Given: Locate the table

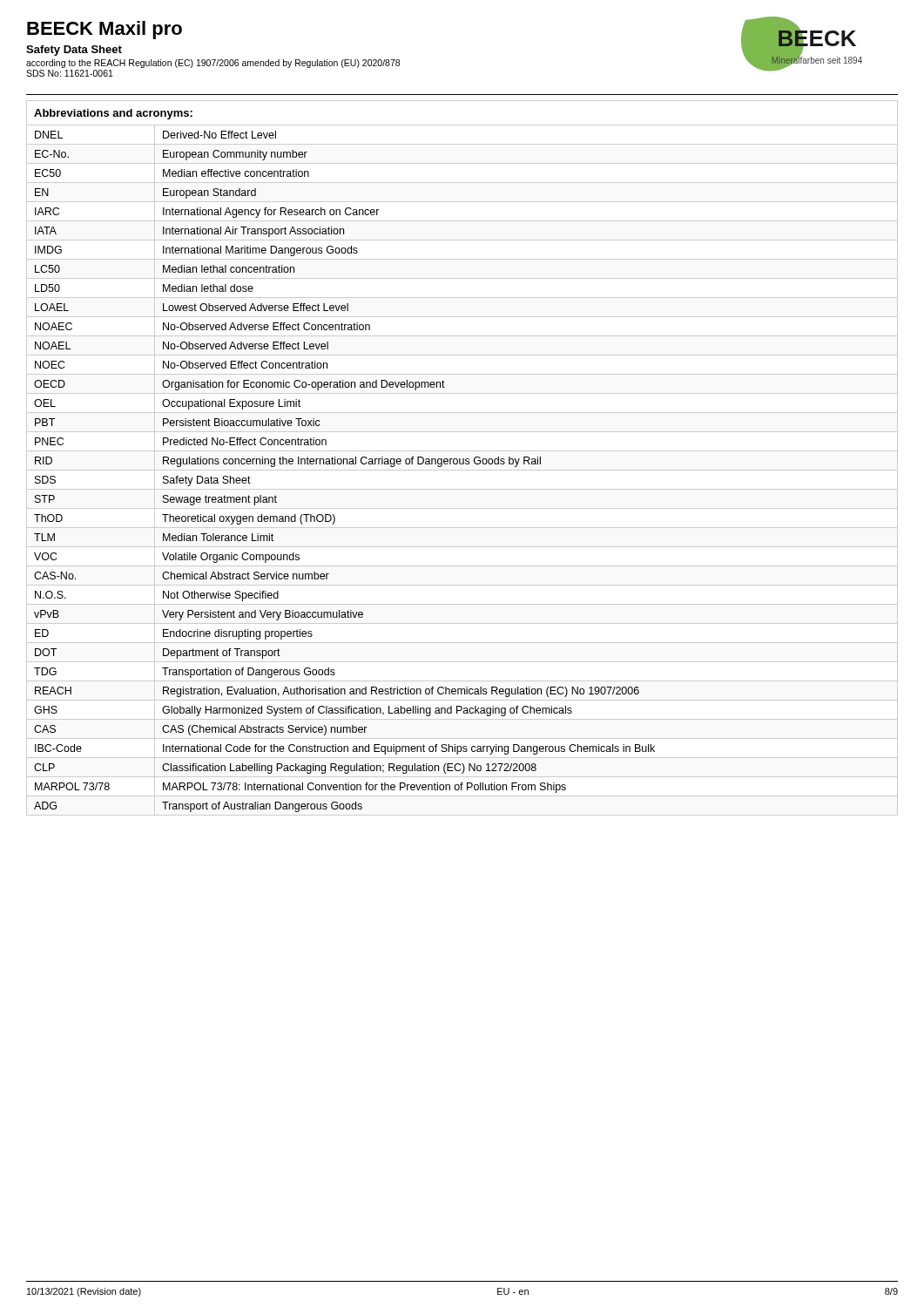Looking at the screenshot, I should (462, 680).
